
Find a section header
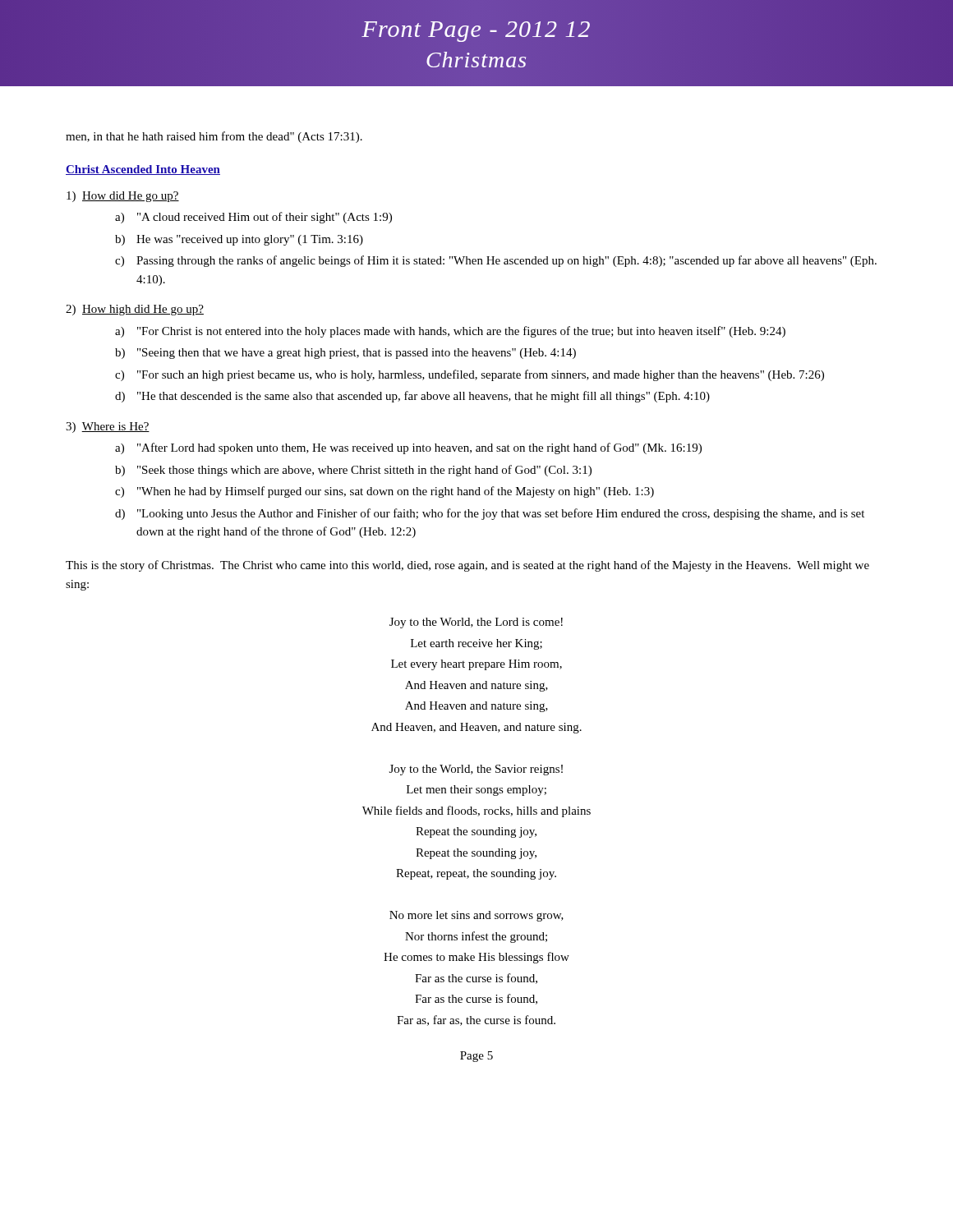click(x=143, y=169)
